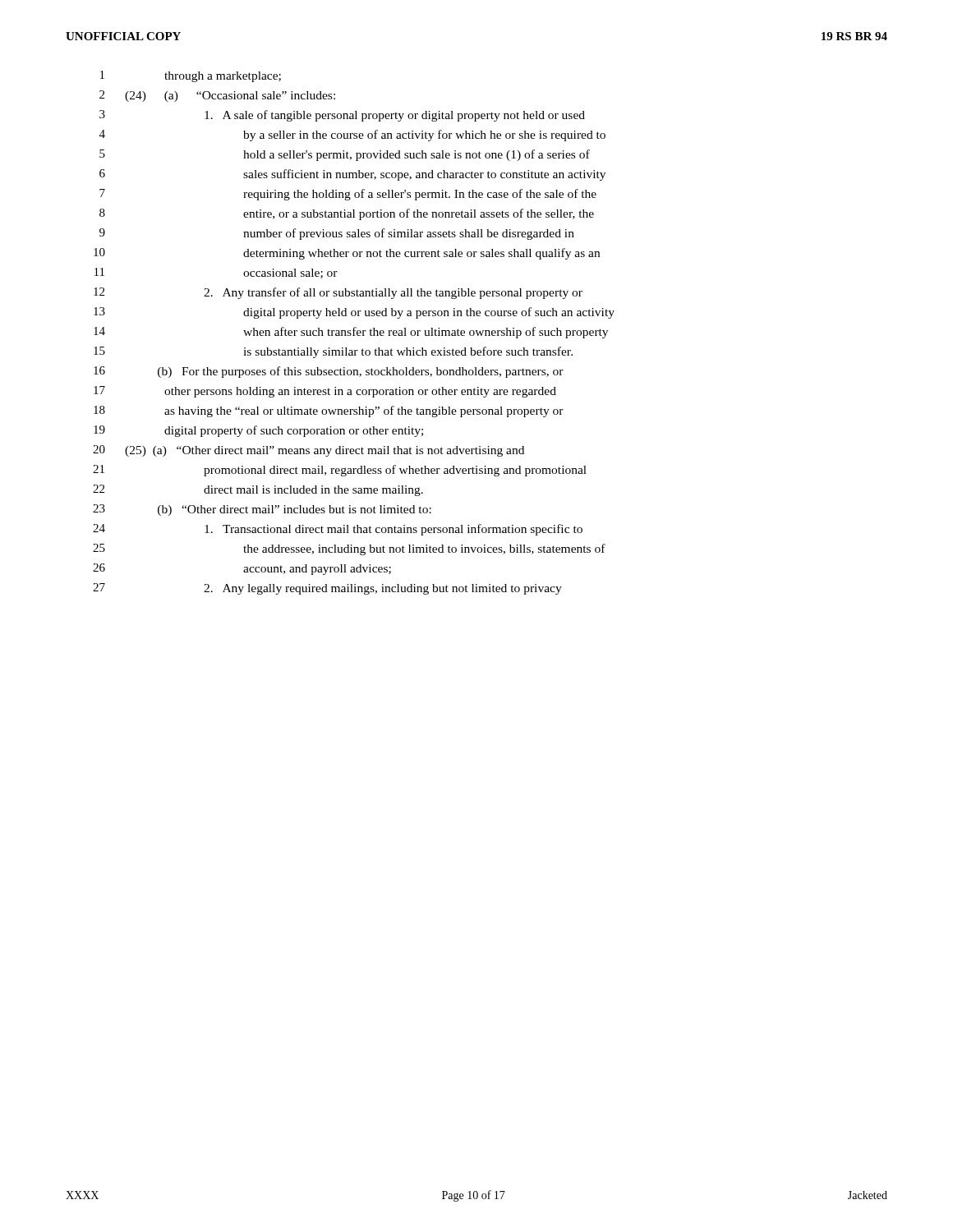Click on the element starting "6 sales sufficient in number,"
Image resolution: width=953 pixels, height=1232 pixels.
(x=476, y=174)
